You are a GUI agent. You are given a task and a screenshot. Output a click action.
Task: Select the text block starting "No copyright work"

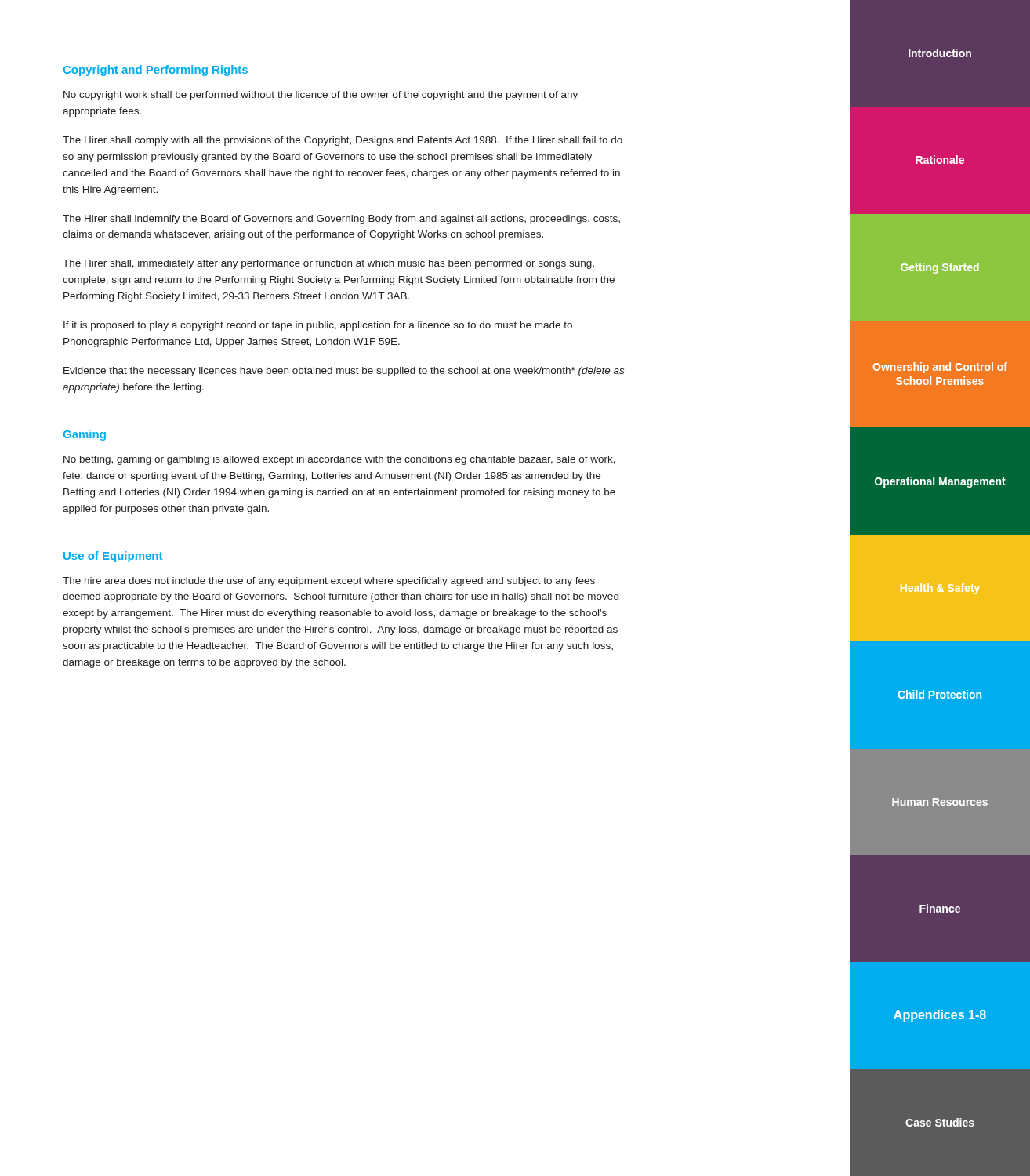click(x=320, y=103)
